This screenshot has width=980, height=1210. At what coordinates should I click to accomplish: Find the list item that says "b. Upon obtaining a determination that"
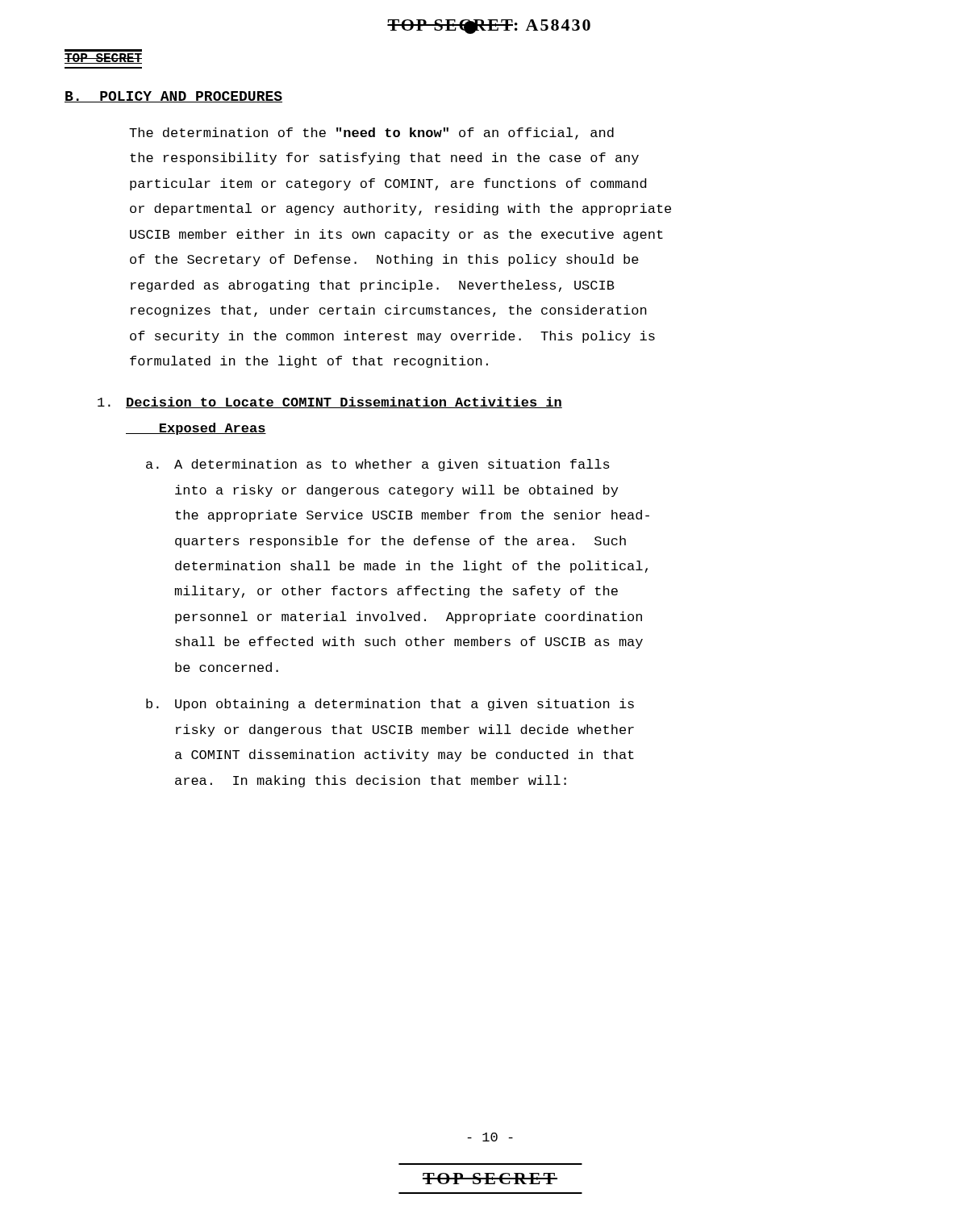pos(530,743)
